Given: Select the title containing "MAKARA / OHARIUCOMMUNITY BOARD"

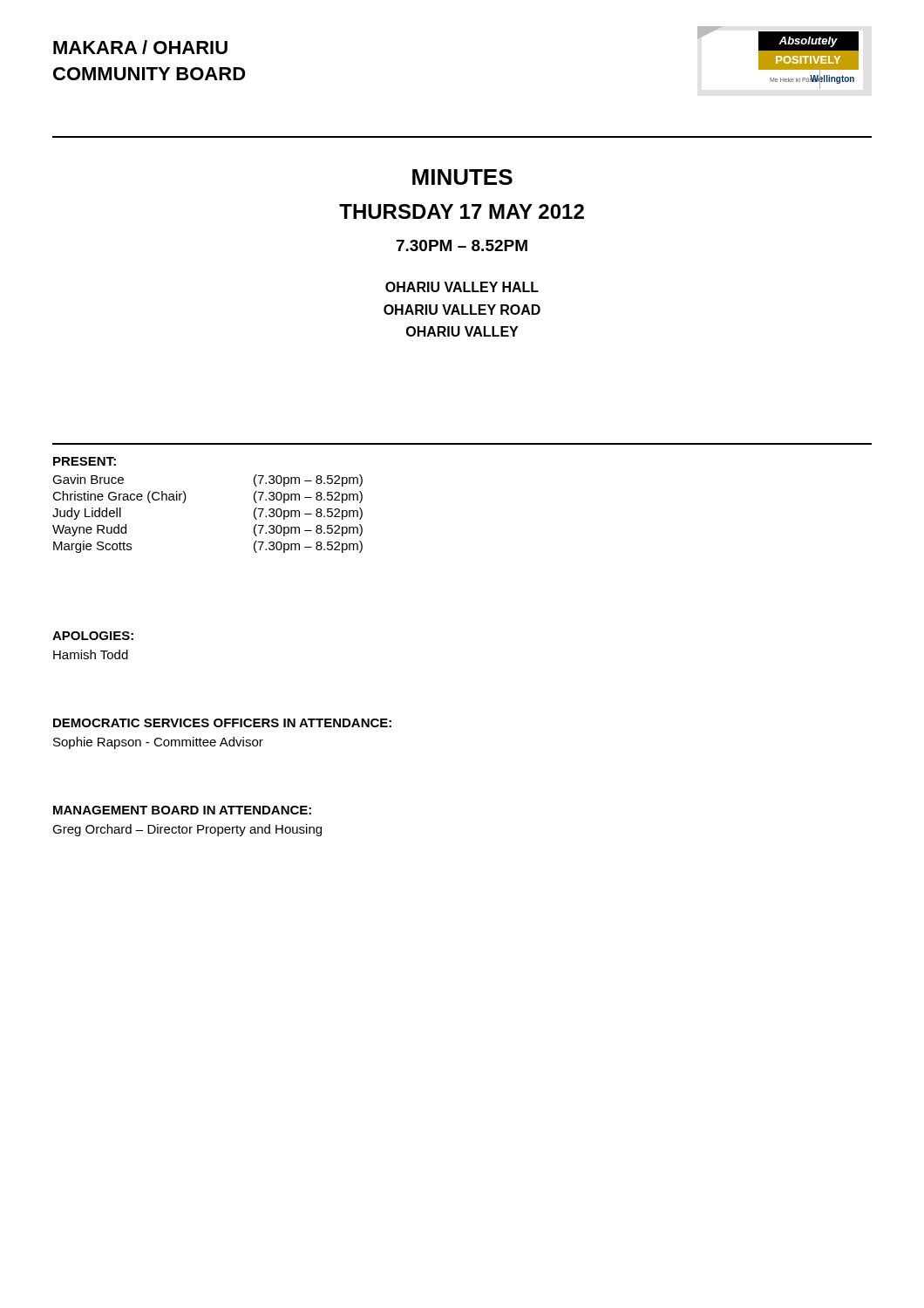Looking at the screenshot, I should (x=149, y=60).
